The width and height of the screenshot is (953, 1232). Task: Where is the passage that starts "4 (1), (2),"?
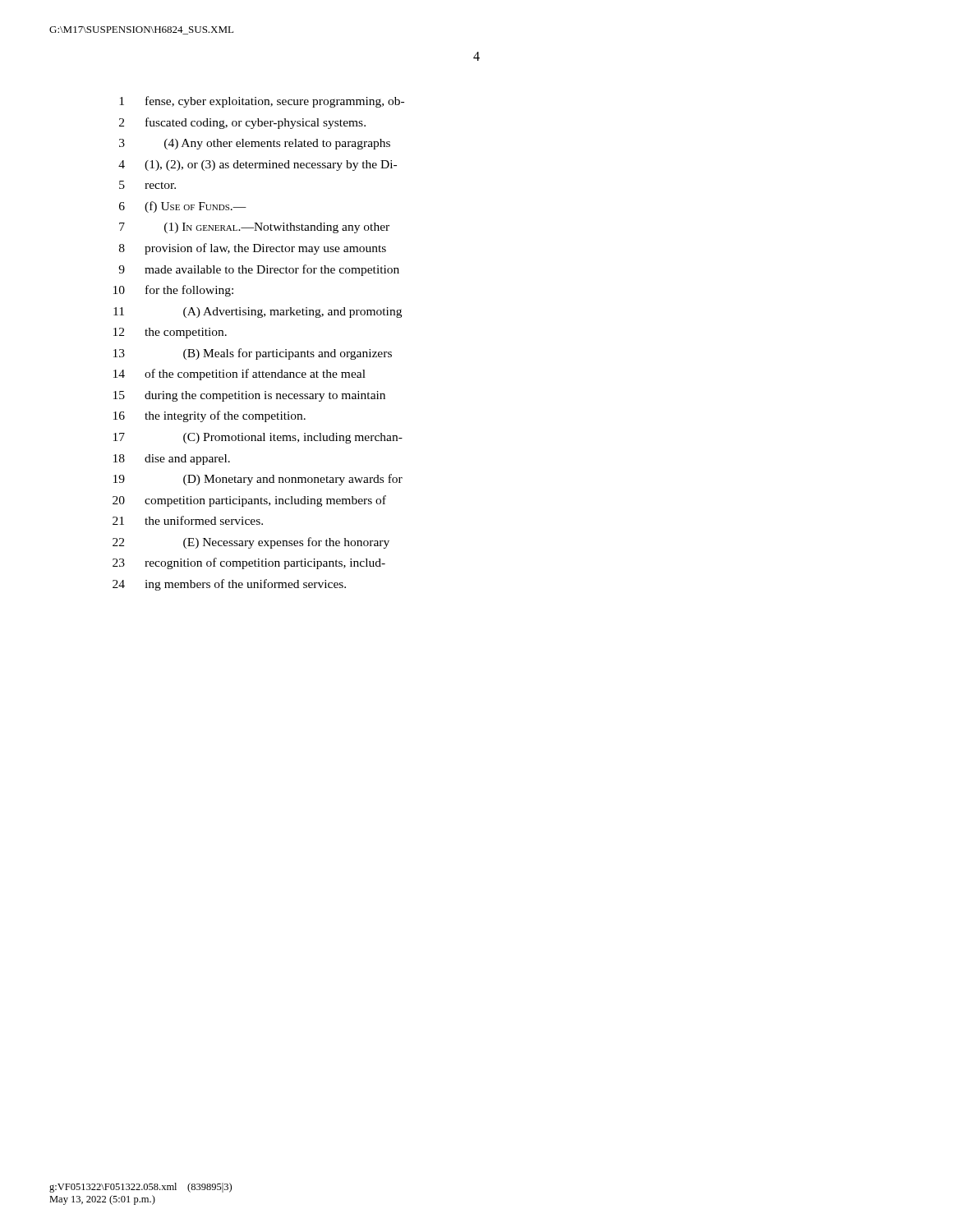pos(258,165)
